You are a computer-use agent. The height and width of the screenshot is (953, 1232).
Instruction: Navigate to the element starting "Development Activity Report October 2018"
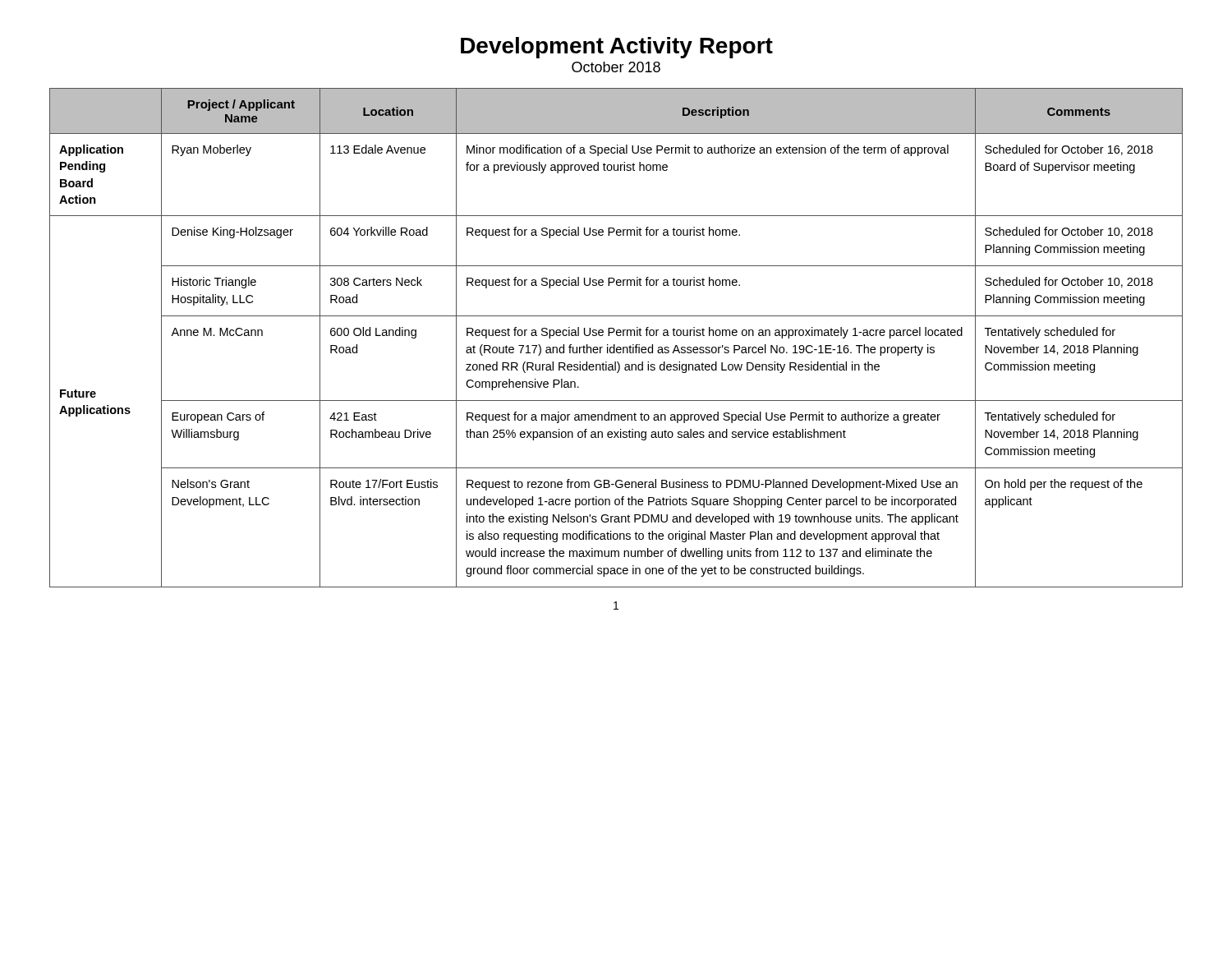click(616, 55)
